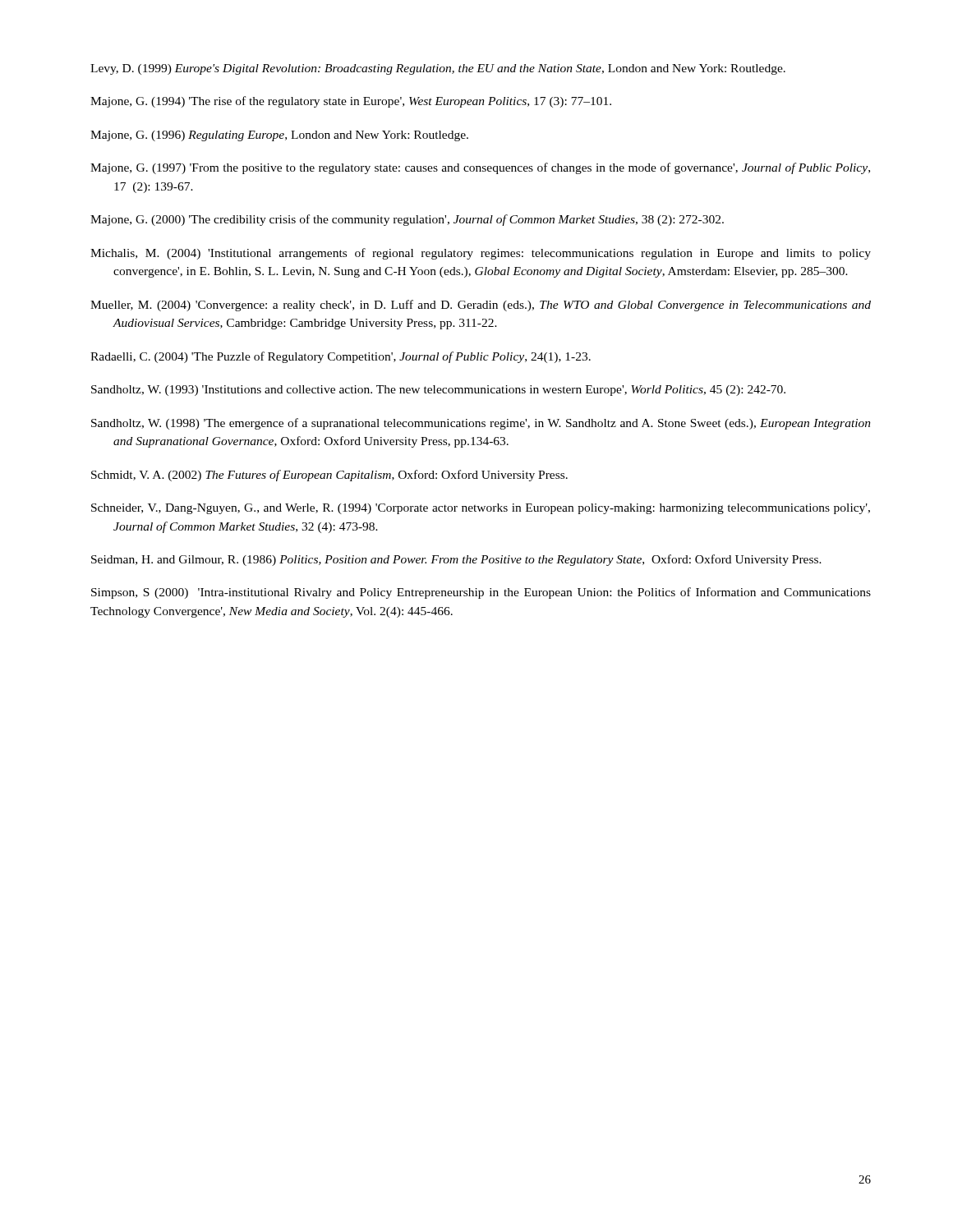Click on the element starting "Majone, G. (2000)"
This screenshot has width=953, height=1232.
point(407,219)
